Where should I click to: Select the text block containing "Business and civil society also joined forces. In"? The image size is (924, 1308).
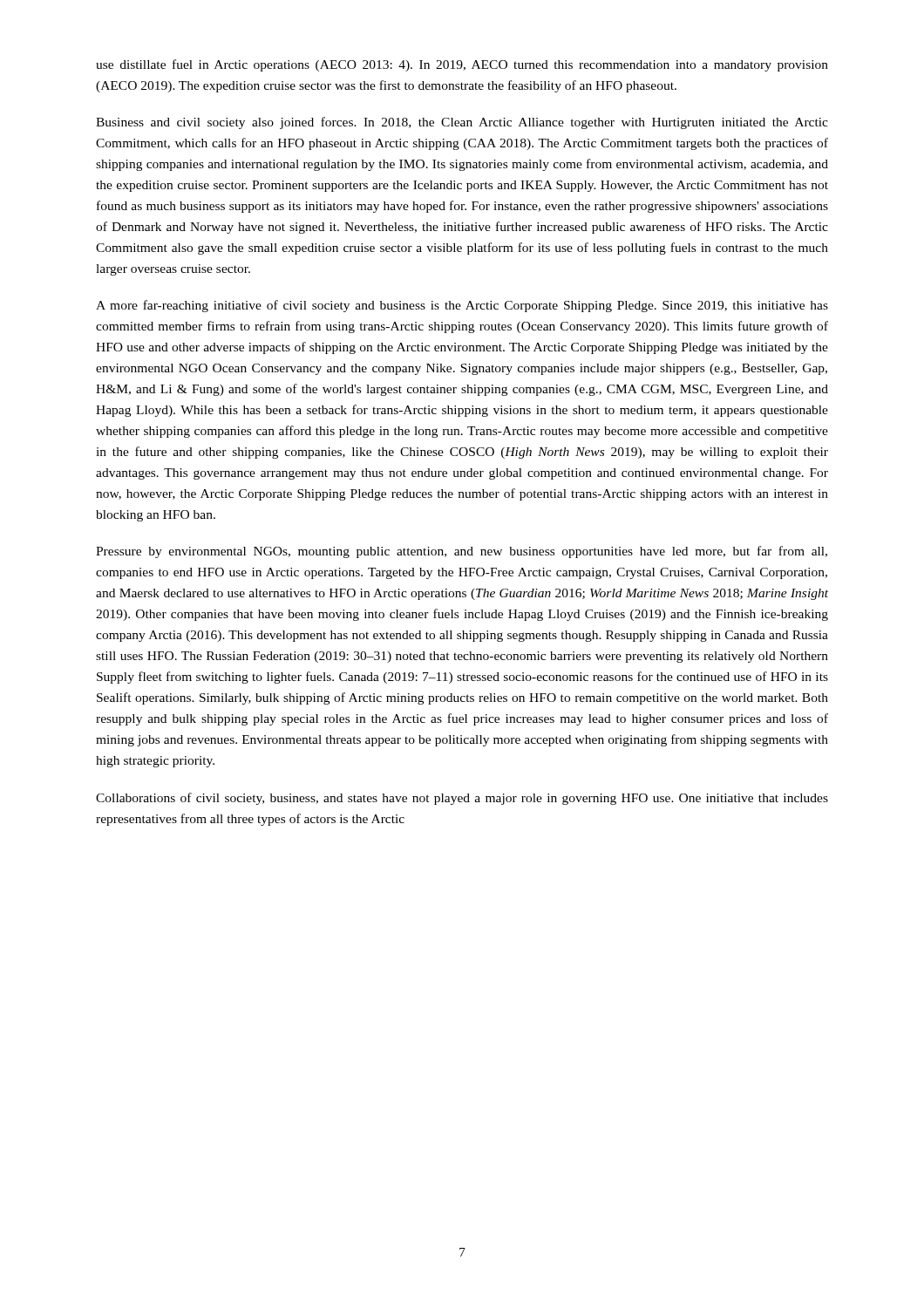point(462,195)
